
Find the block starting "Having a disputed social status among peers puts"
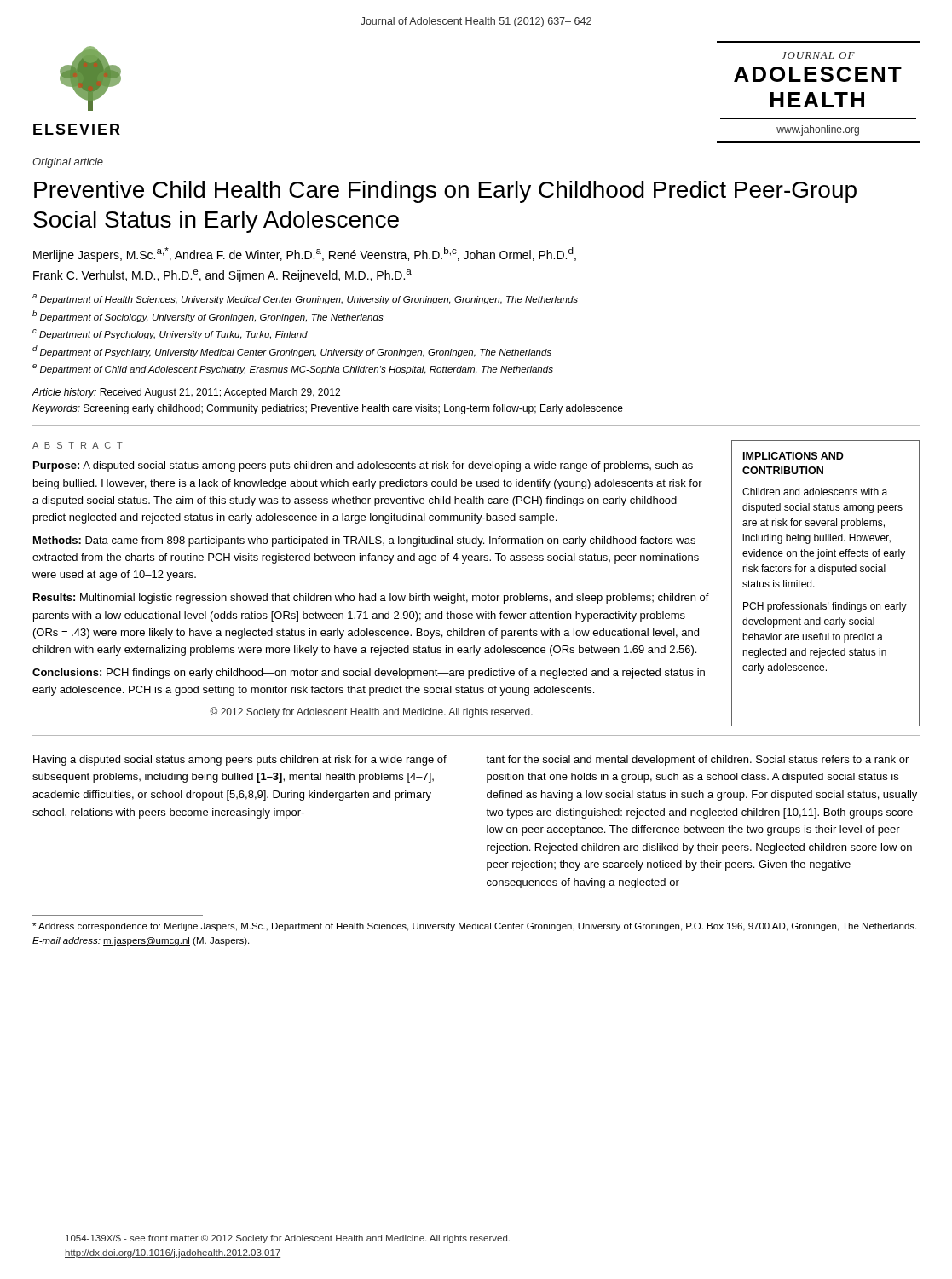(249, 786)
